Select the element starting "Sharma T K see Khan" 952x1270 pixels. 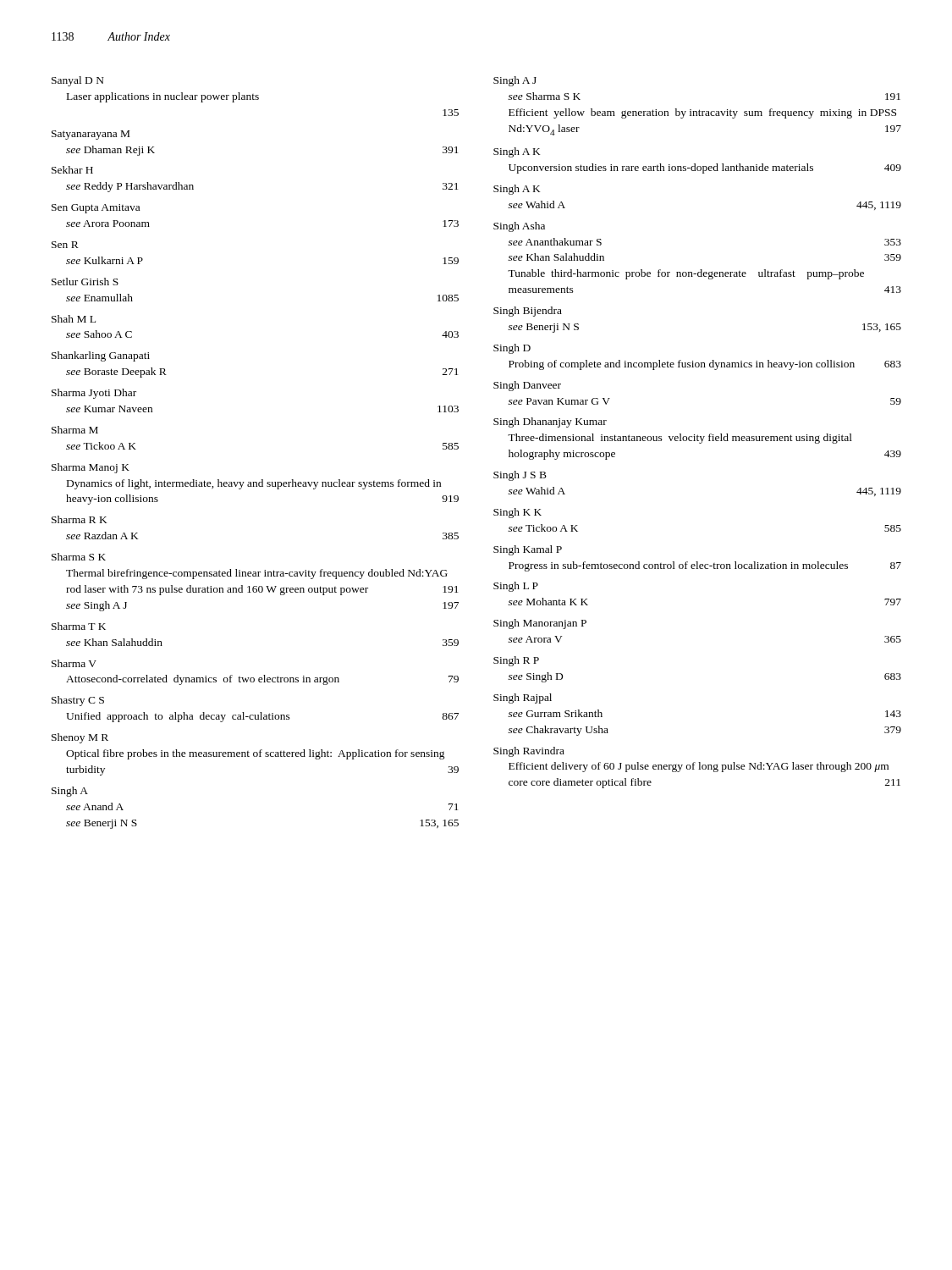[79, 626]
